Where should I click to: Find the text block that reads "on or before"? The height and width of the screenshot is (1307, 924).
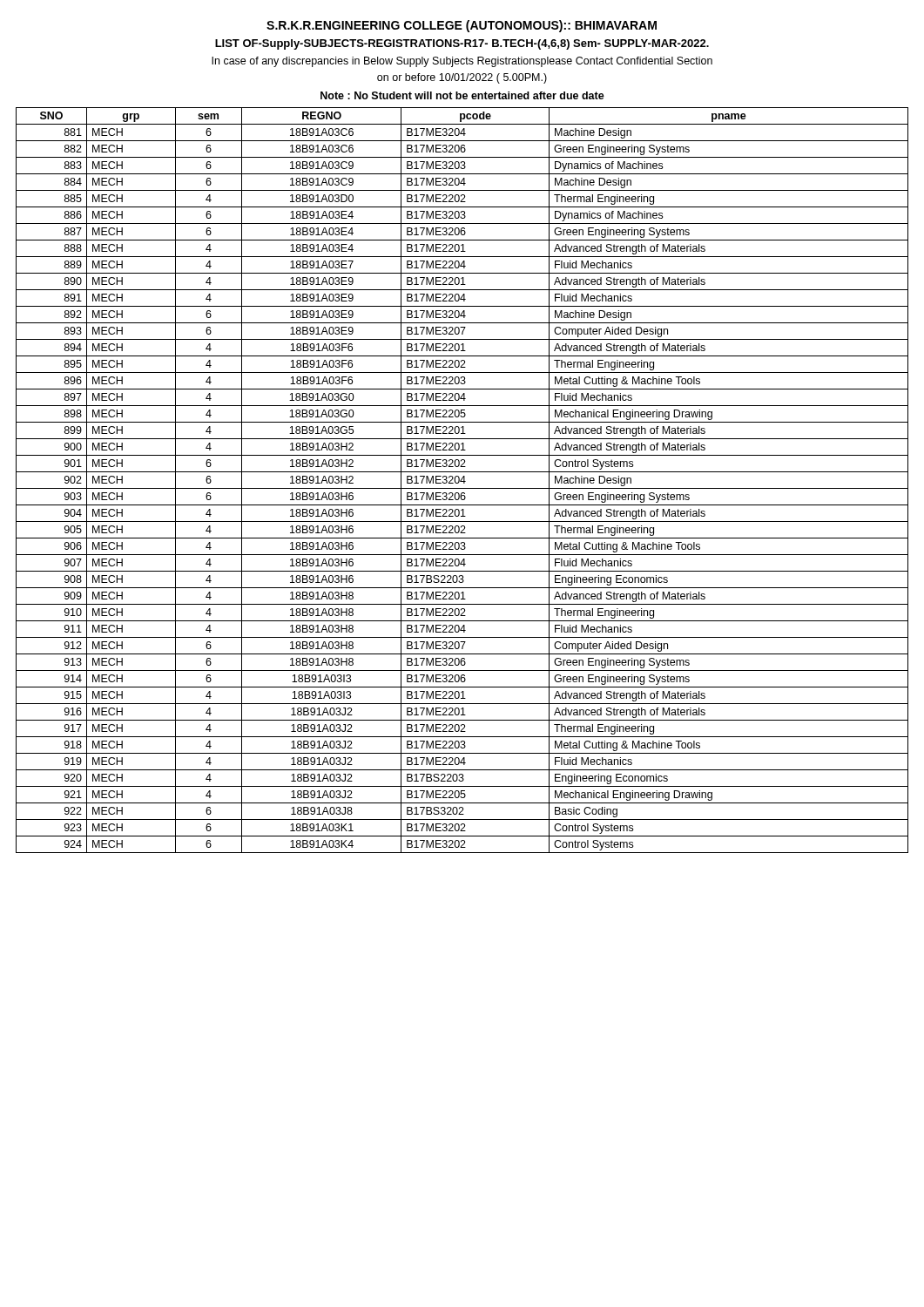(462, 78)
